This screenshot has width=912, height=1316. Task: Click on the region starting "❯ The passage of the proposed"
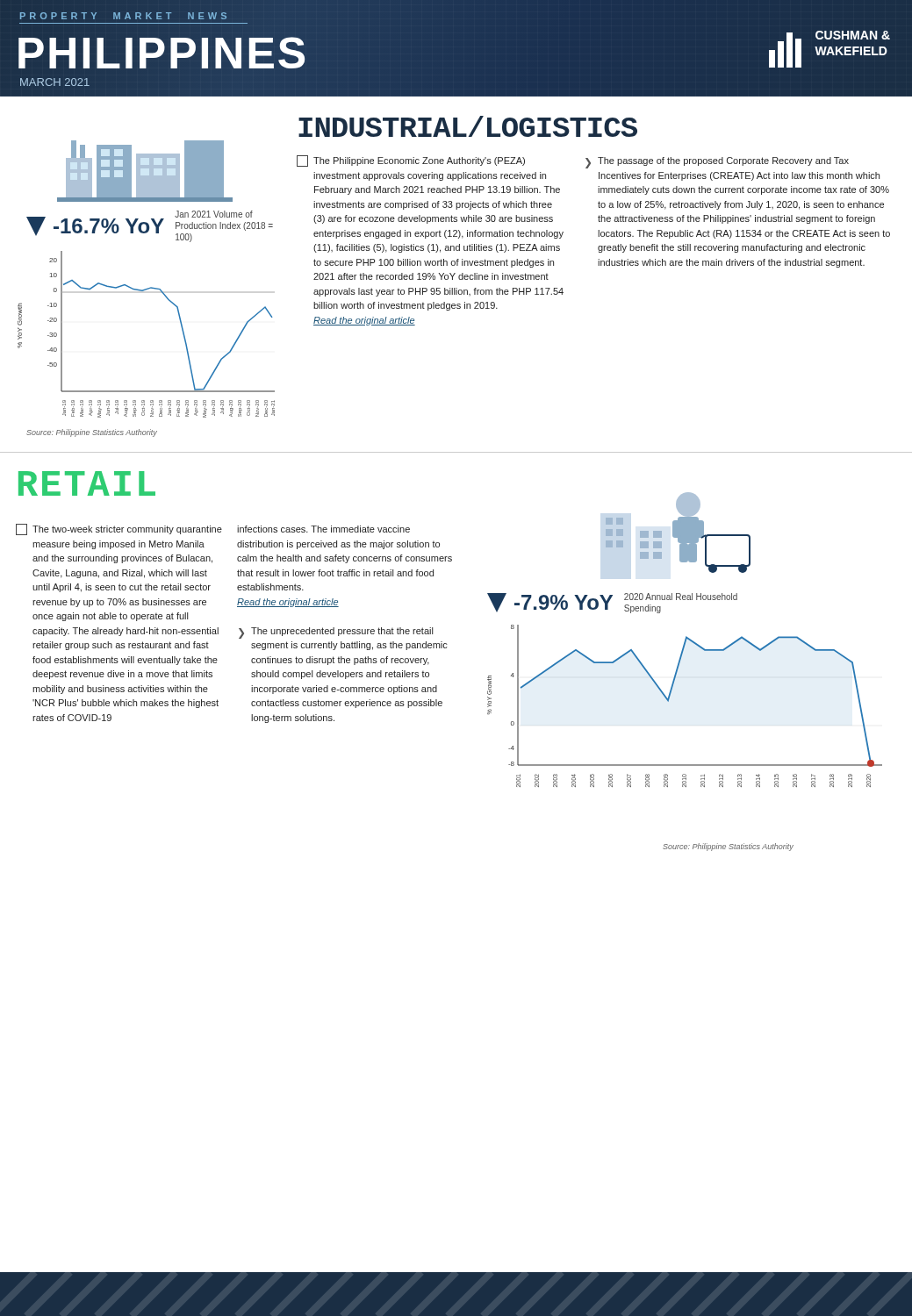click(737, 211)
